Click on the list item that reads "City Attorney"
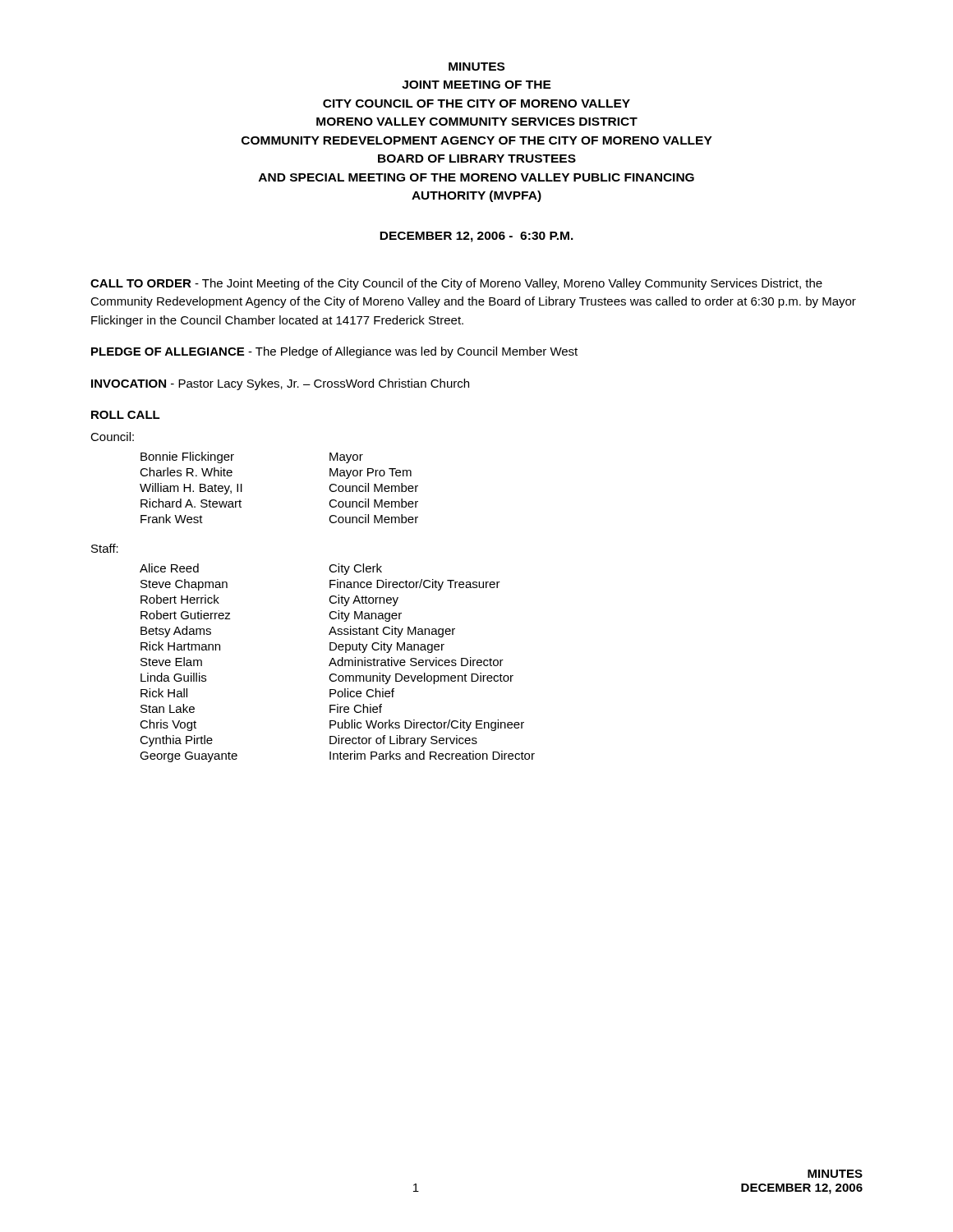Viewport: 953px width, 1232px height. click(x=364, y=599)
